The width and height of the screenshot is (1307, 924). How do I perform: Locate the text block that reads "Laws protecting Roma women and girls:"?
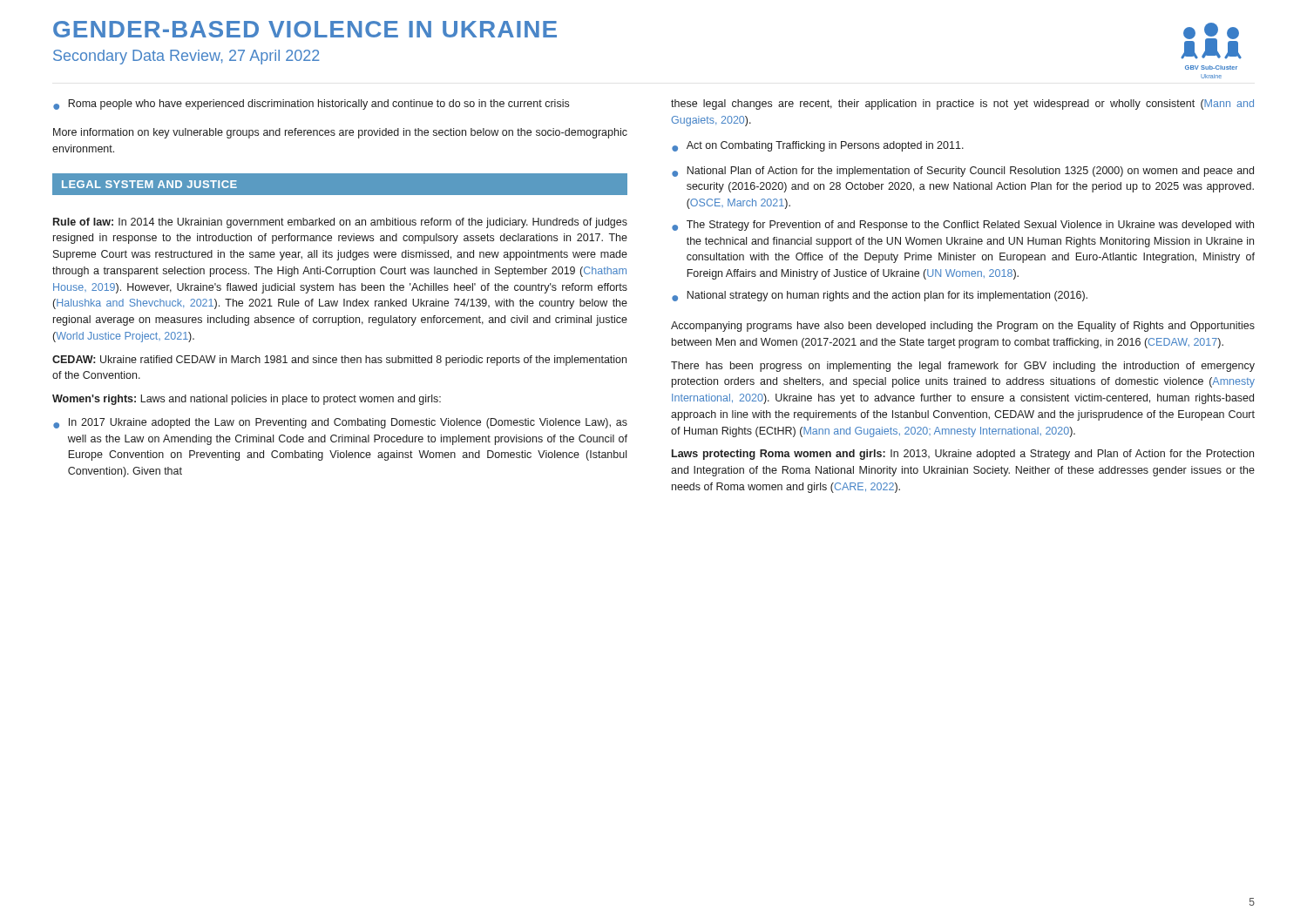pyautogui.click(x=963, y=470)
